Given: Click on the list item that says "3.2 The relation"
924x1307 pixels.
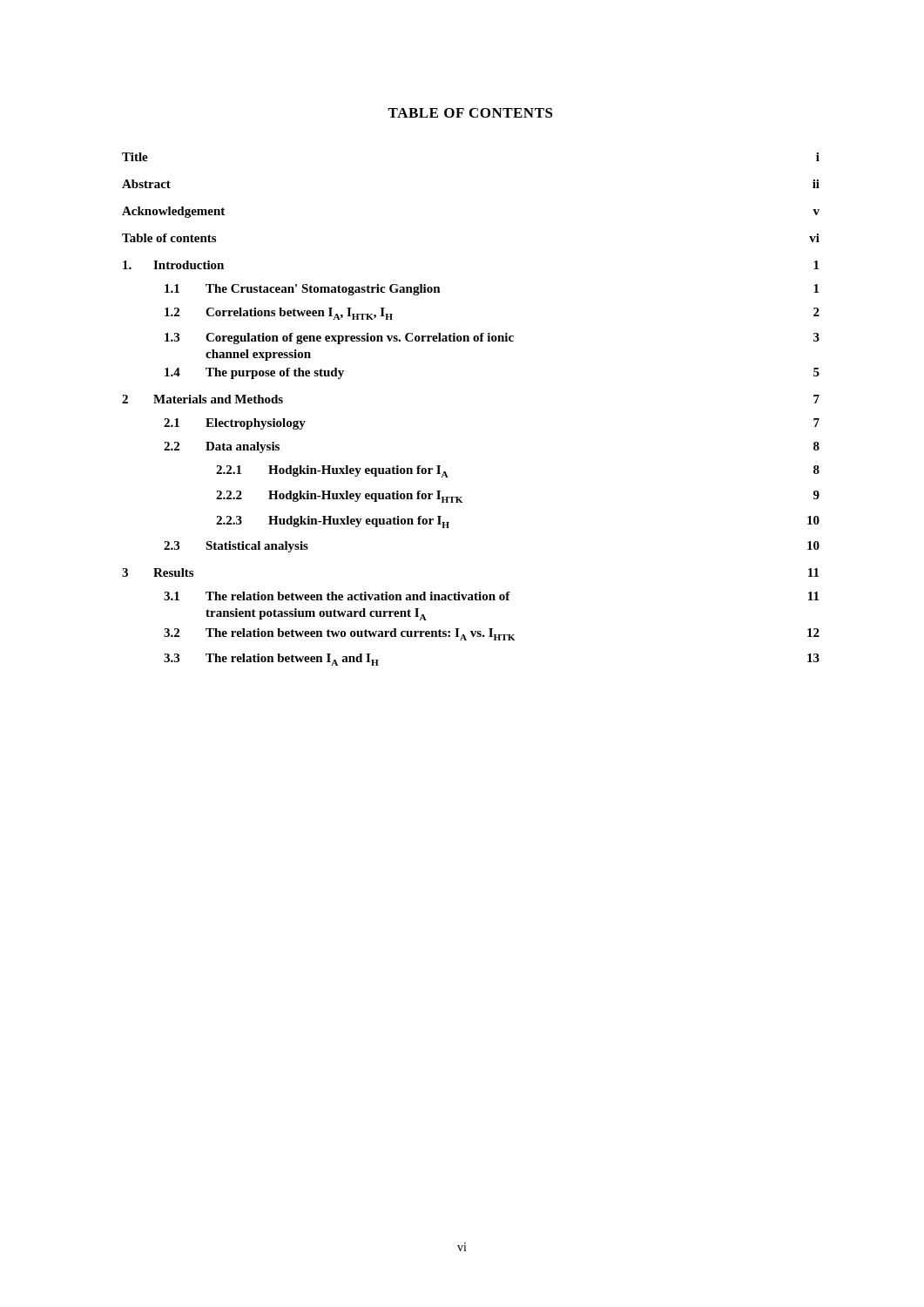Looking at the screenshot, I should point(492,634).
